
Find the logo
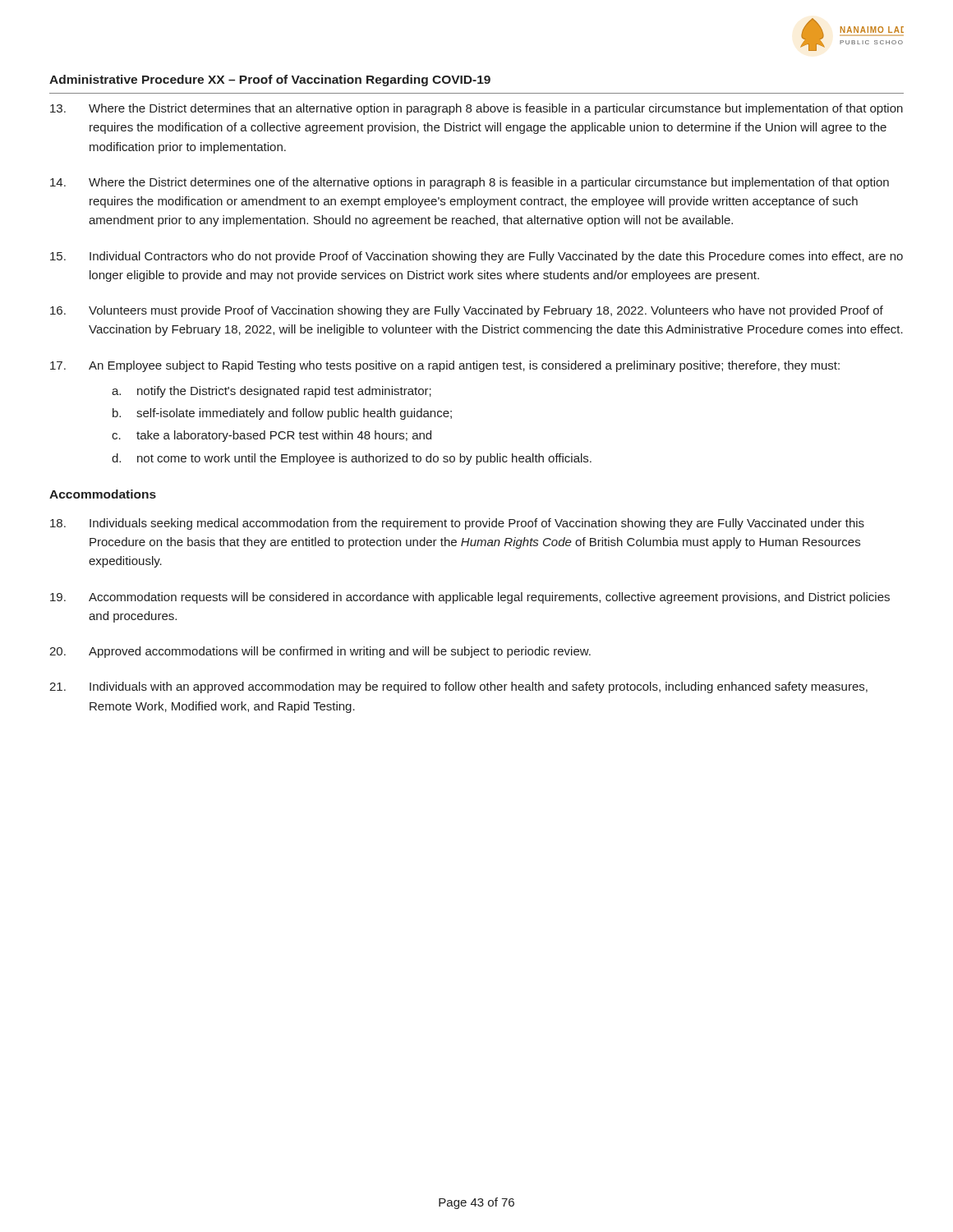coord(846,39)
